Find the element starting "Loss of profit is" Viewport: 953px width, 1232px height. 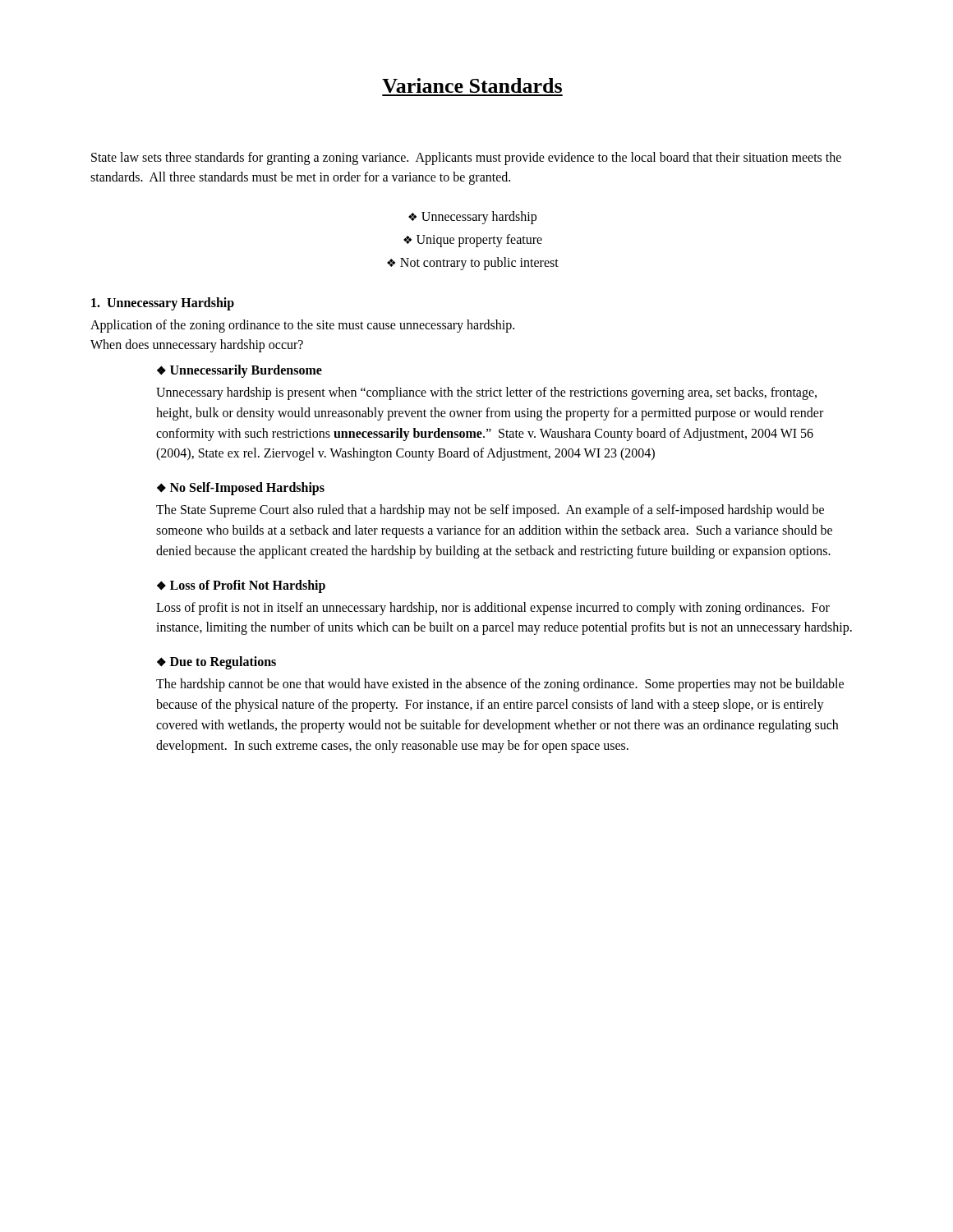[504, 617]
